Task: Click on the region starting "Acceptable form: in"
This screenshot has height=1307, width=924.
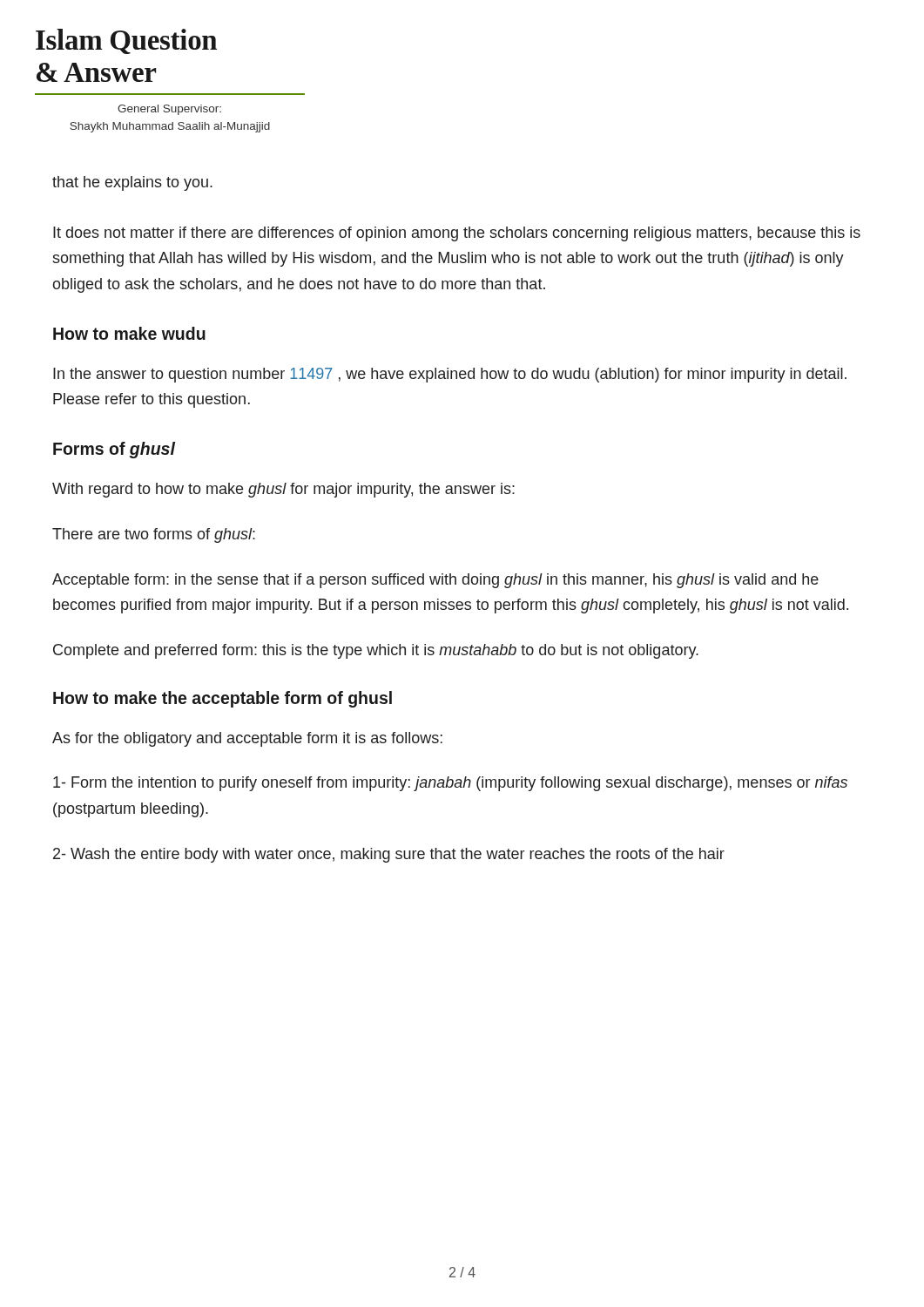Action: coord(451,592)
